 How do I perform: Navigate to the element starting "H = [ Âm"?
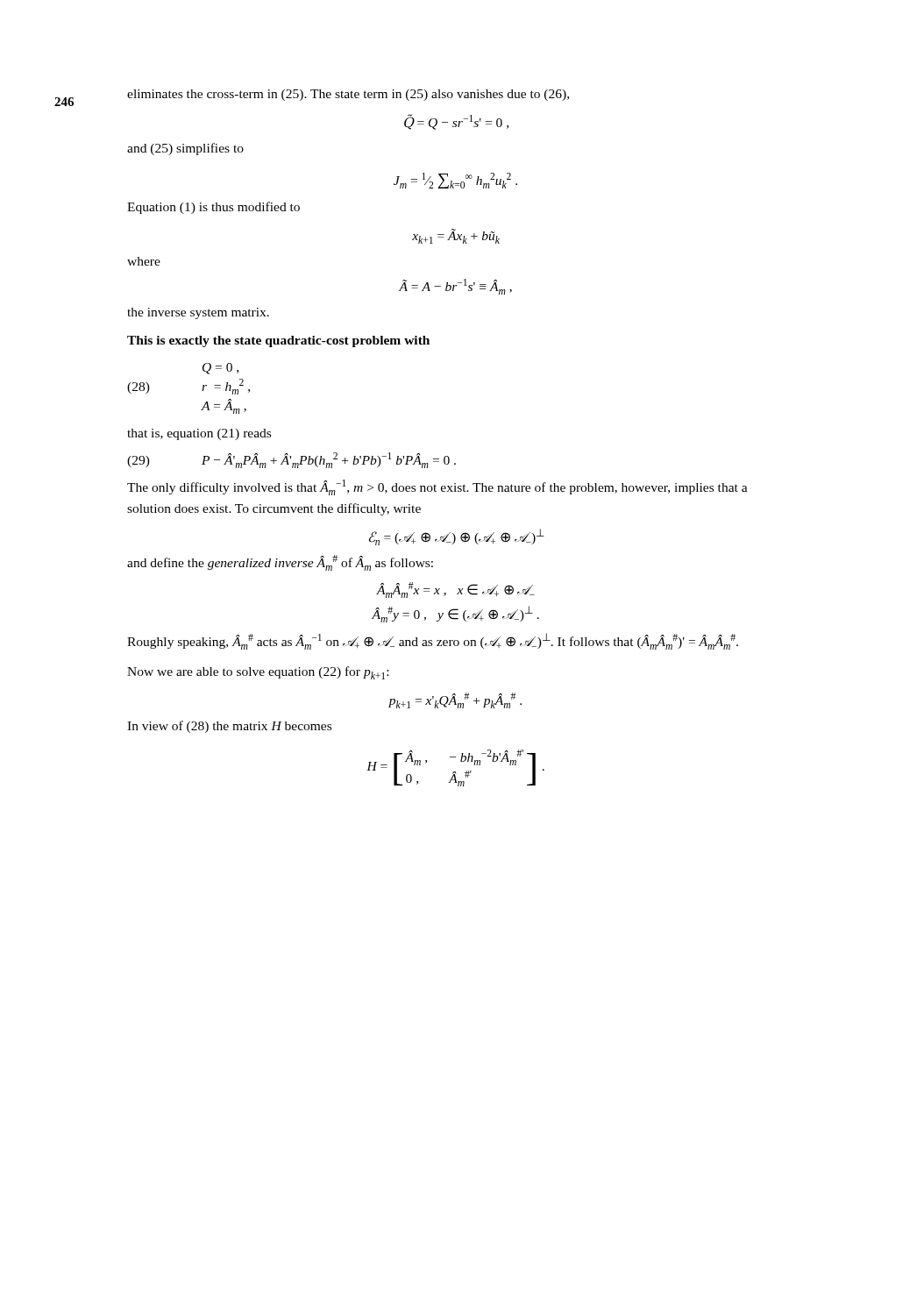click(456, 768)
